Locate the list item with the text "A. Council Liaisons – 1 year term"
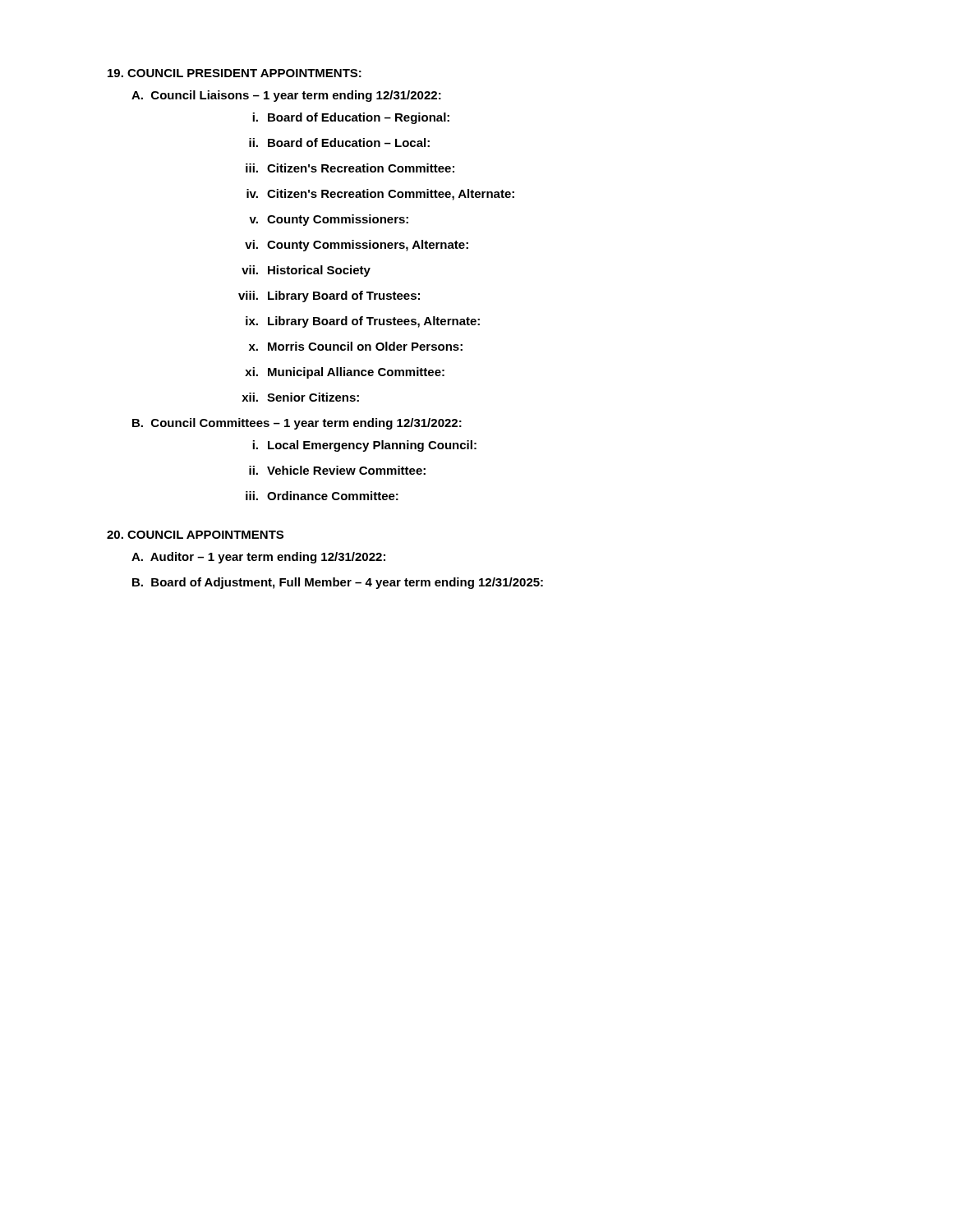This screenshot has height=1232, width=953. tap(287, 95)
